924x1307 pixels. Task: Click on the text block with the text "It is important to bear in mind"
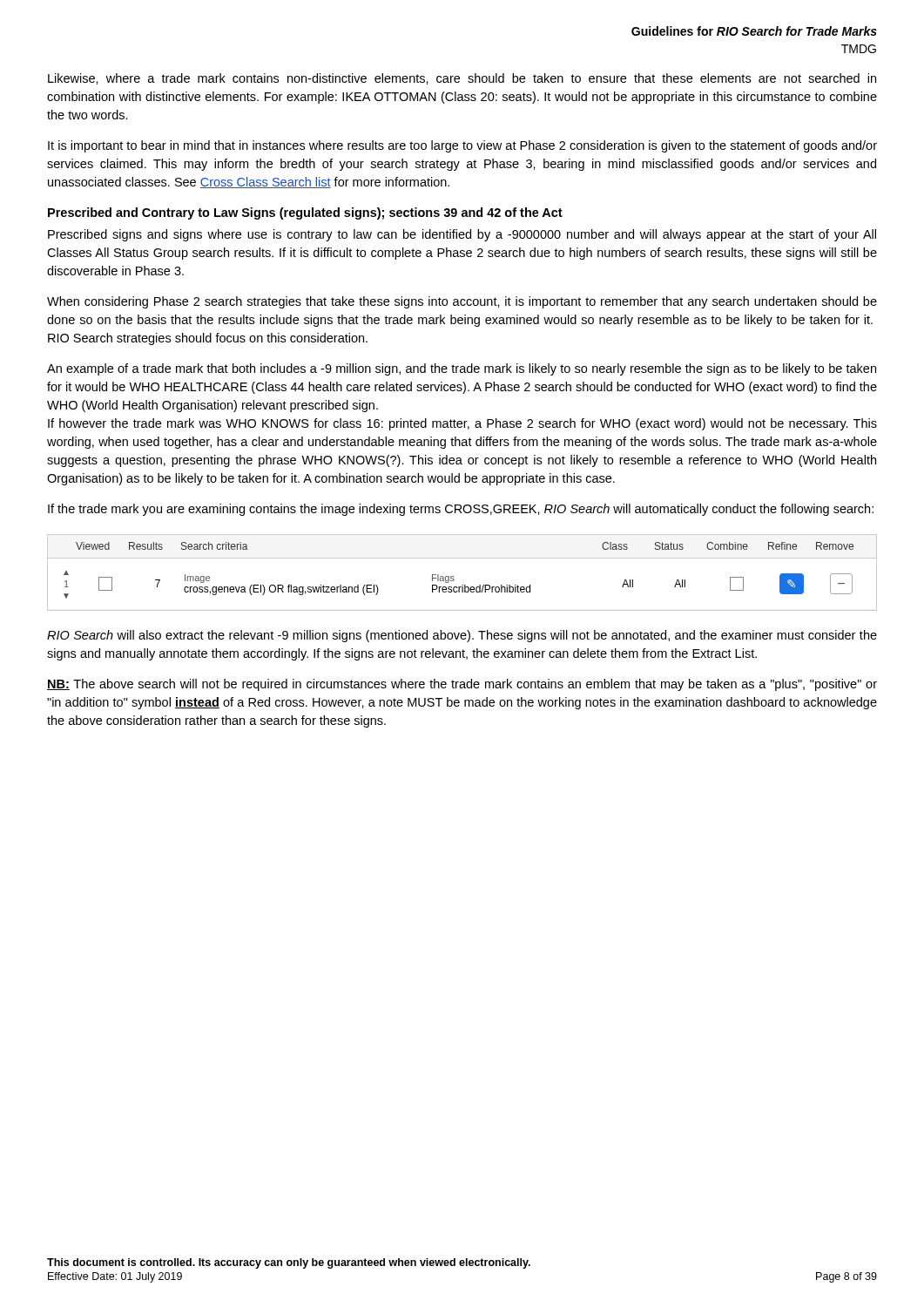point(462,164)
